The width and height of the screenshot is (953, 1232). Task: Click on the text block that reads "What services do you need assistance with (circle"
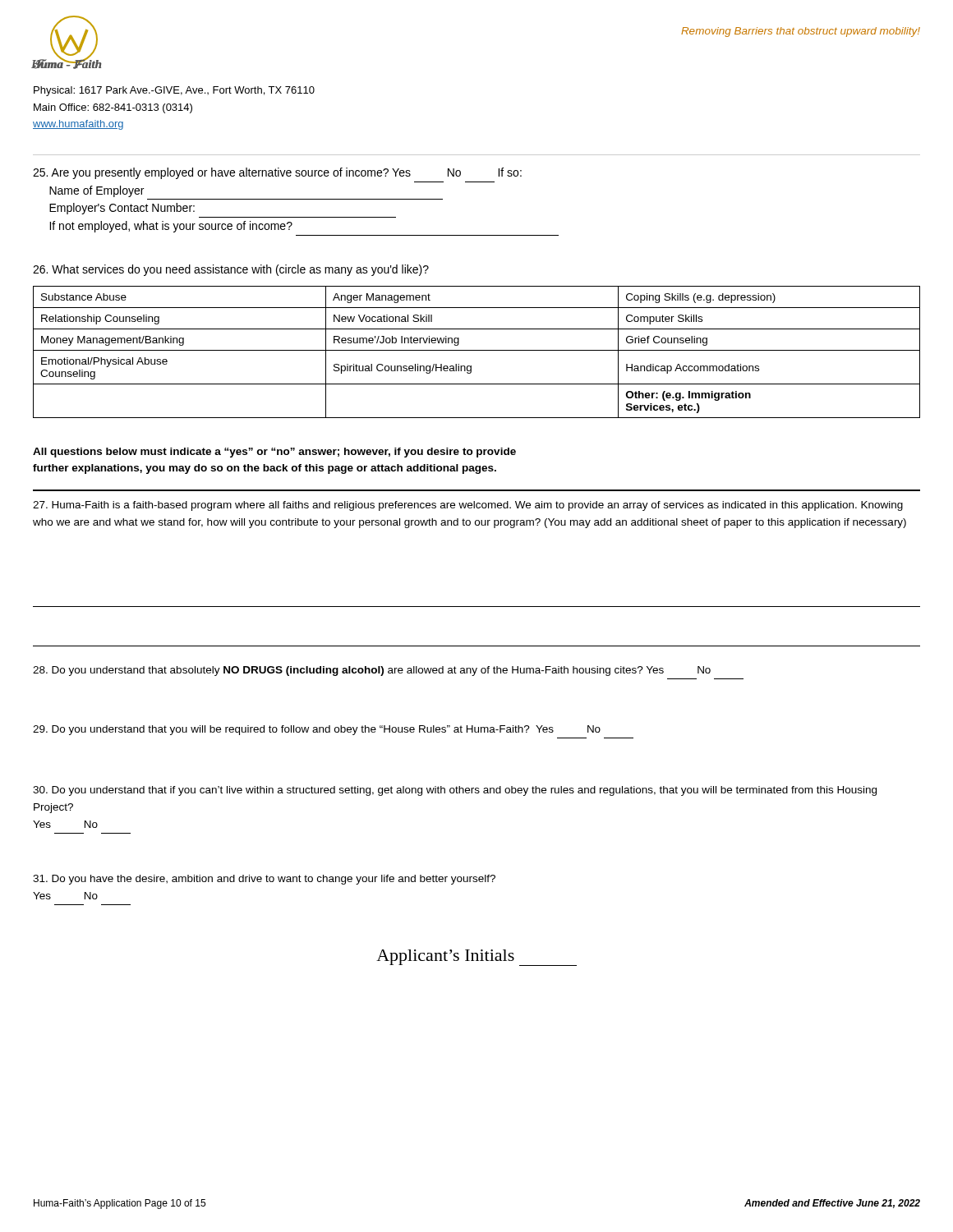tap(231, 269)
